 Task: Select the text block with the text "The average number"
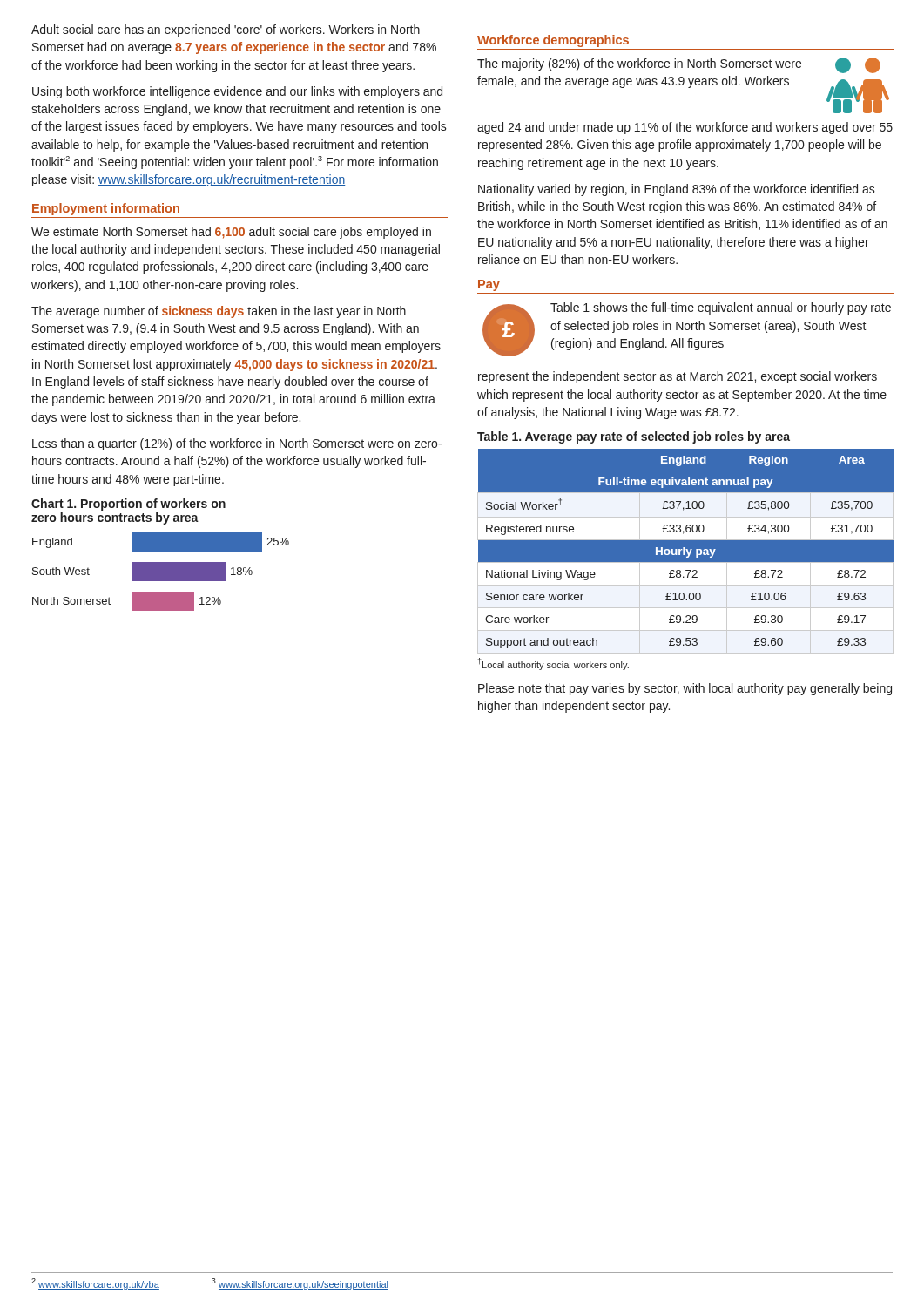click(239, 364)
